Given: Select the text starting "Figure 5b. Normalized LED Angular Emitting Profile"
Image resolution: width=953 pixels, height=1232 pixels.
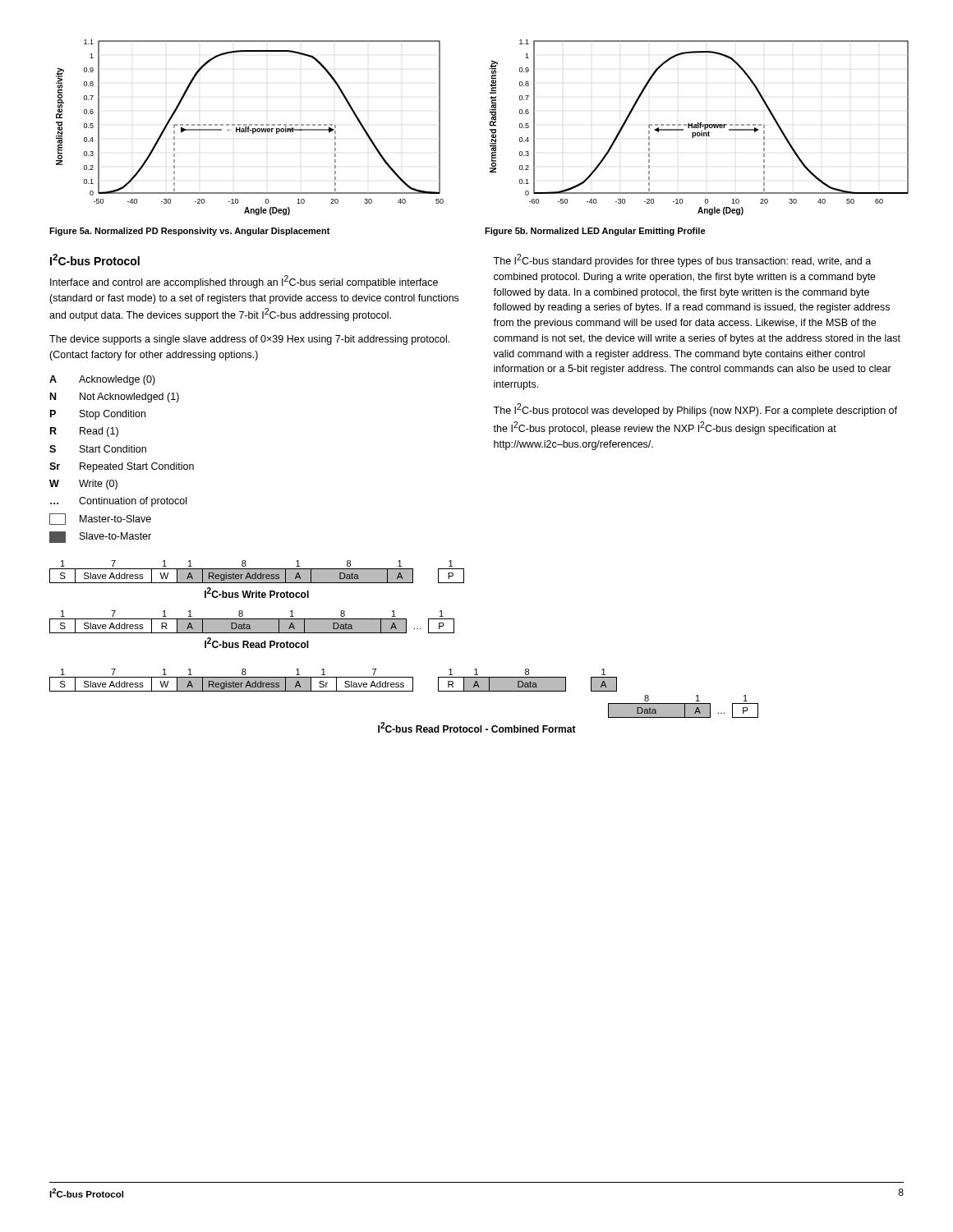Looking at the screenshot, I should tap(595, 231).
